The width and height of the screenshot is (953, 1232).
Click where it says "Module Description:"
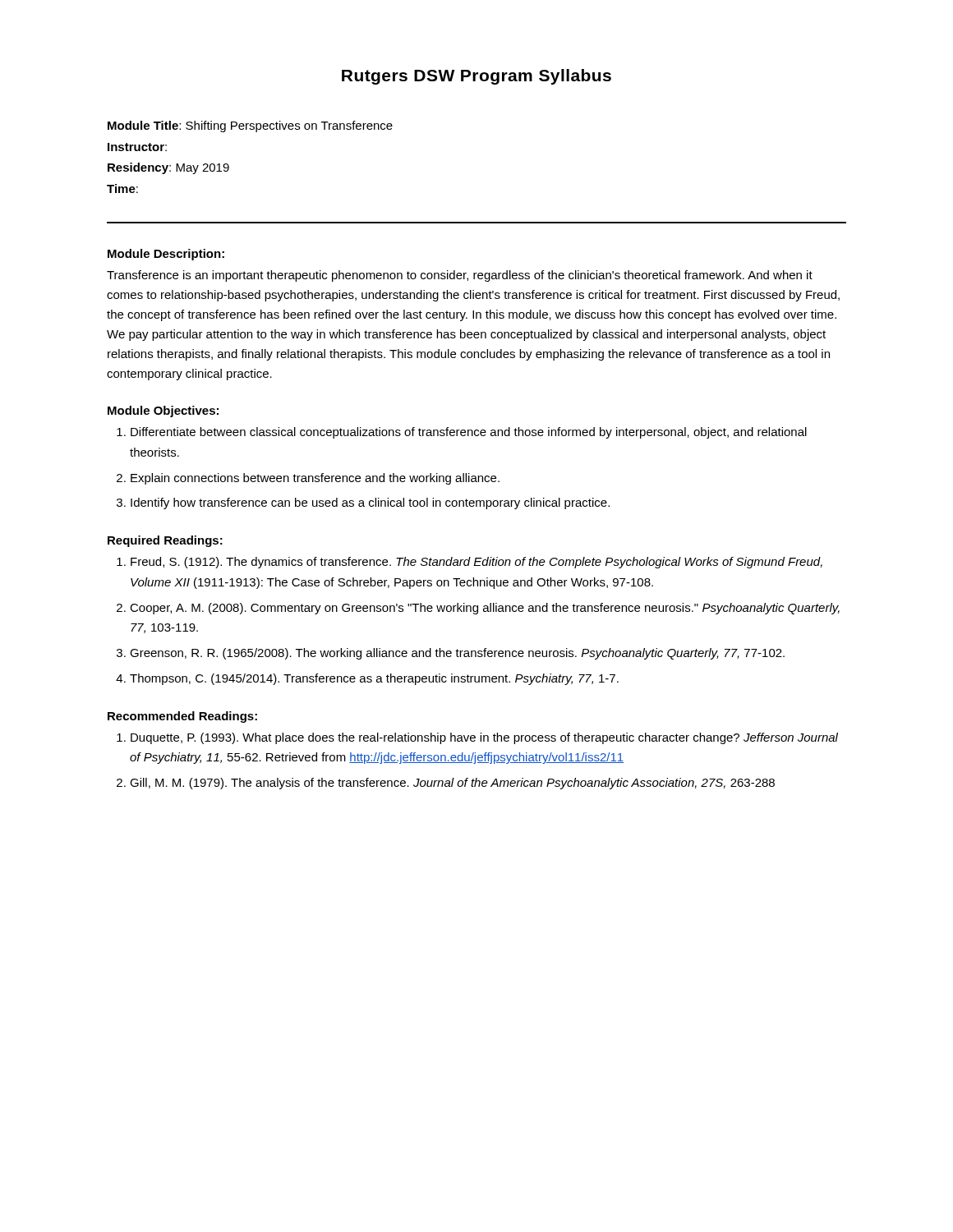point(166,253)
